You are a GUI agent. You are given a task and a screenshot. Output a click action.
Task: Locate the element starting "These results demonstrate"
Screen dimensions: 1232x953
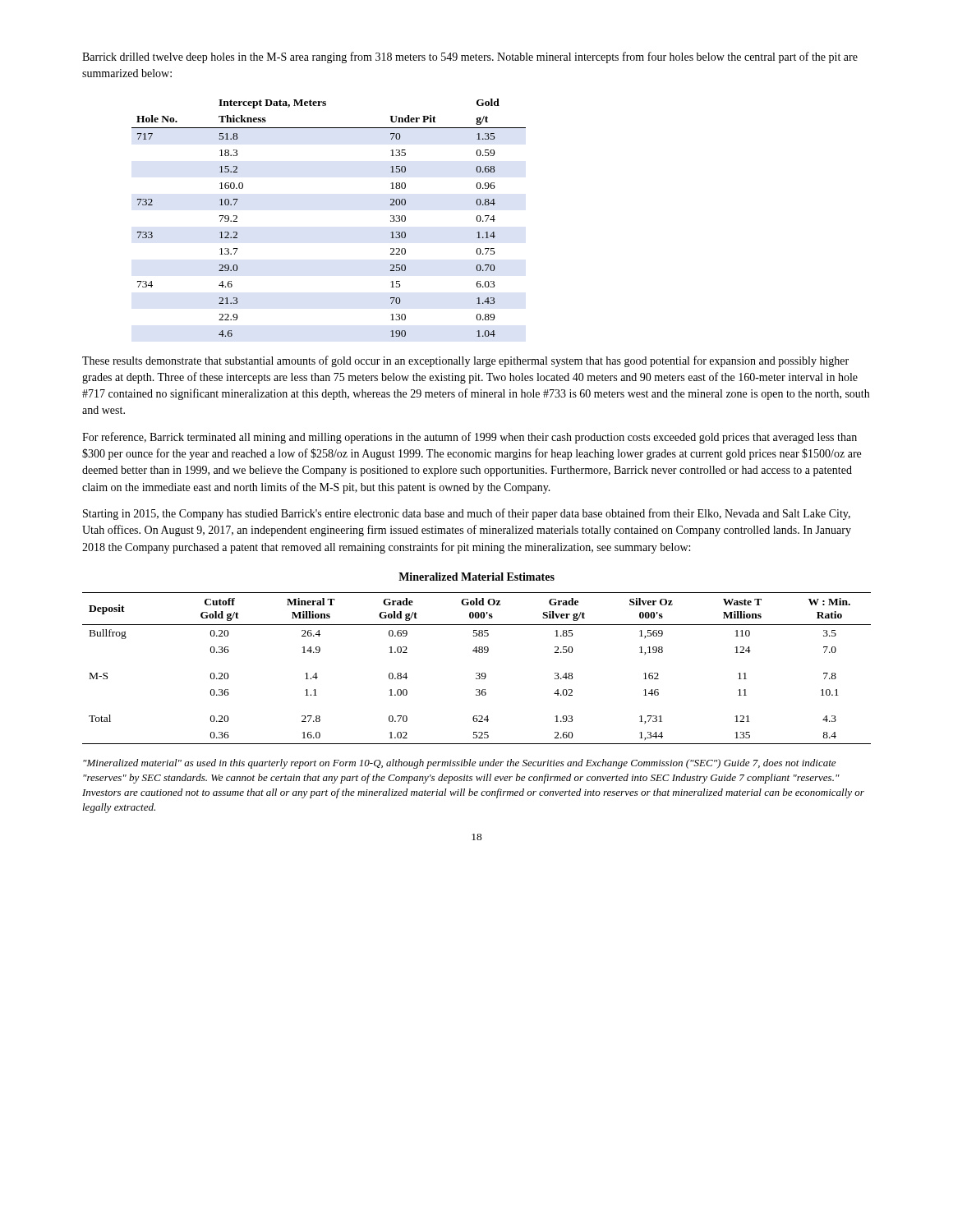476,386
